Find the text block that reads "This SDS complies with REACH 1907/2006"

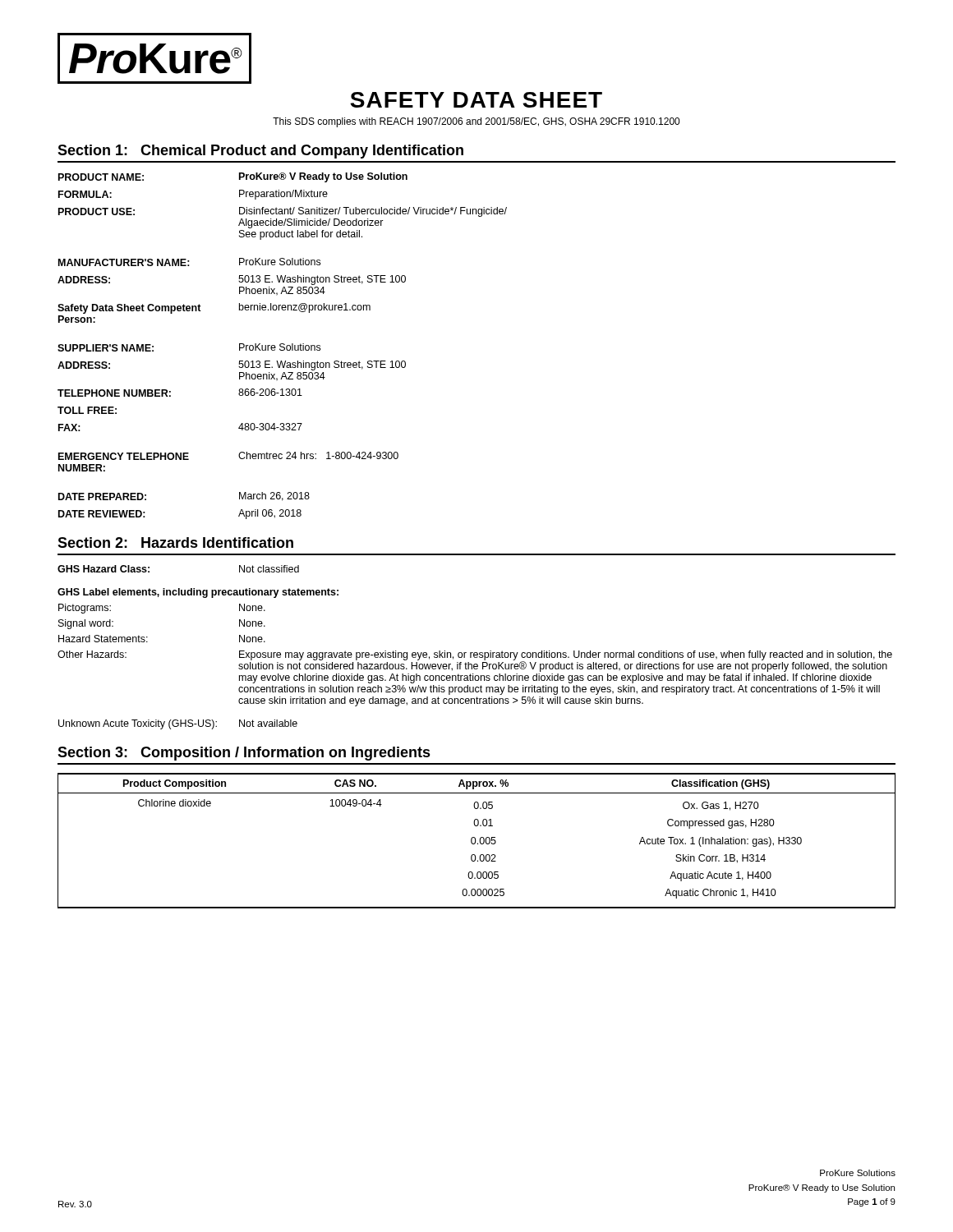tap(476, 122)
